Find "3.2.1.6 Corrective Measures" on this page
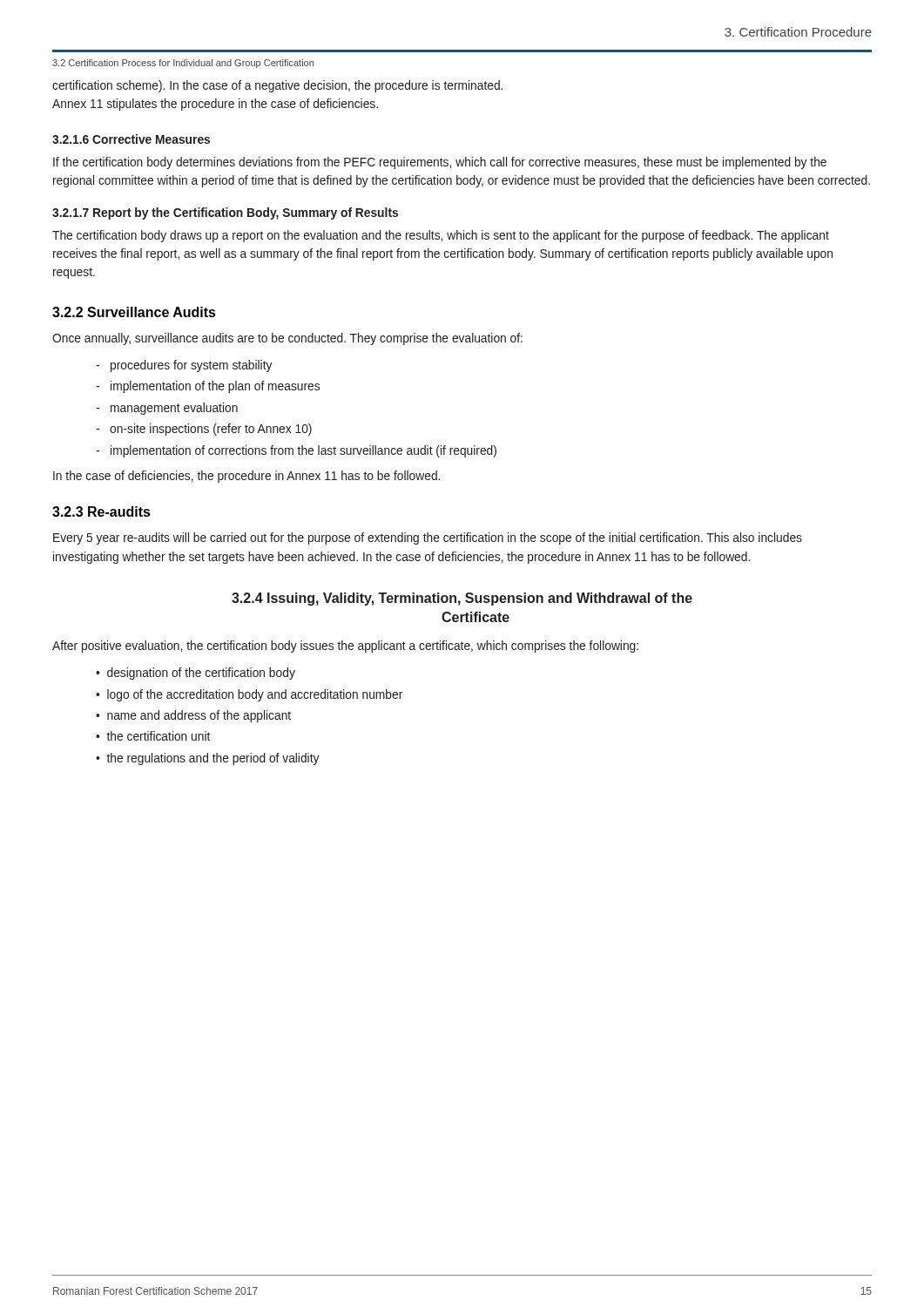 click(x=131, y=140)
